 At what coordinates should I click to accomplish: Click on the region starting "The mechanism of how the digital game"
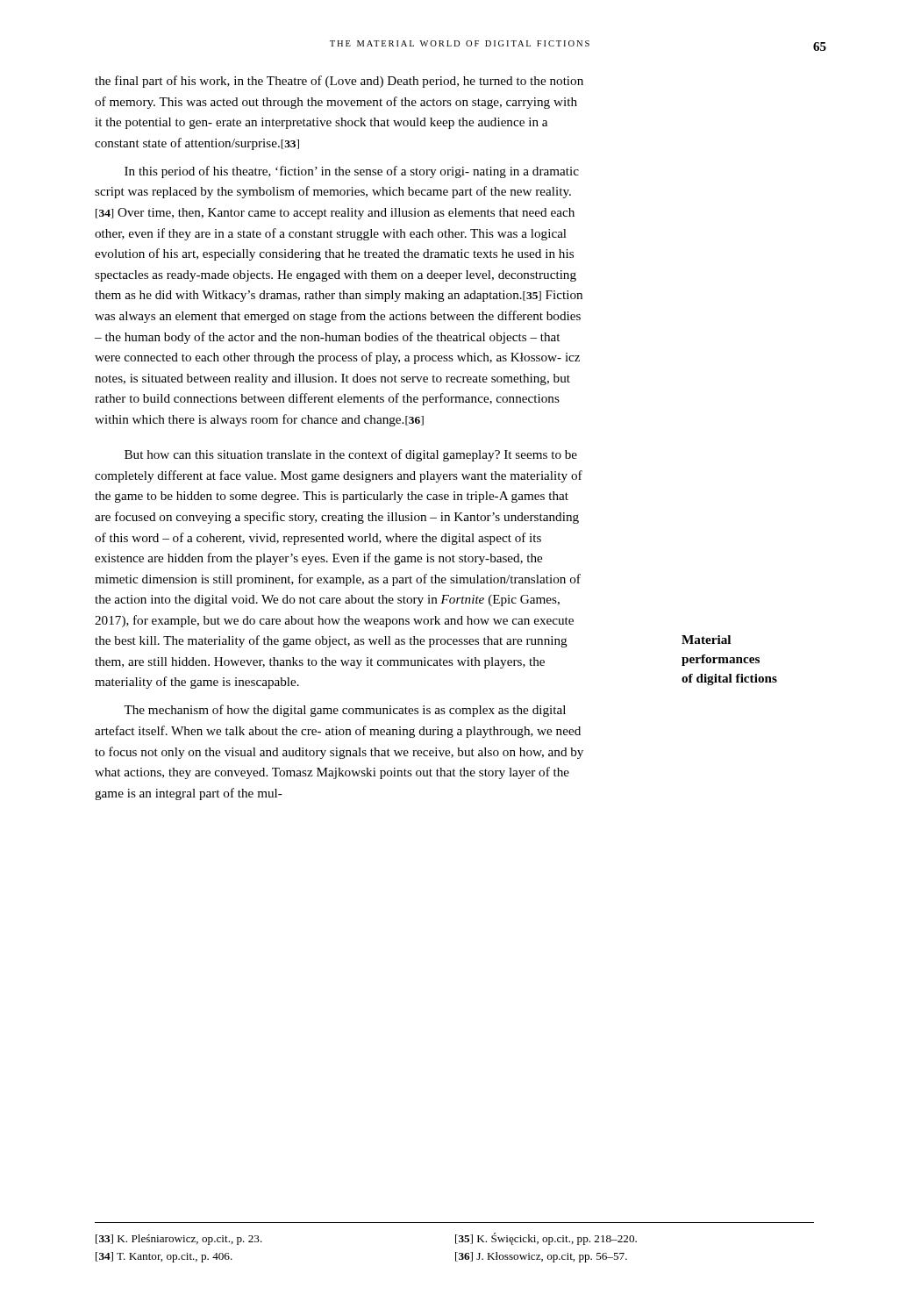(x=340, y=751)
